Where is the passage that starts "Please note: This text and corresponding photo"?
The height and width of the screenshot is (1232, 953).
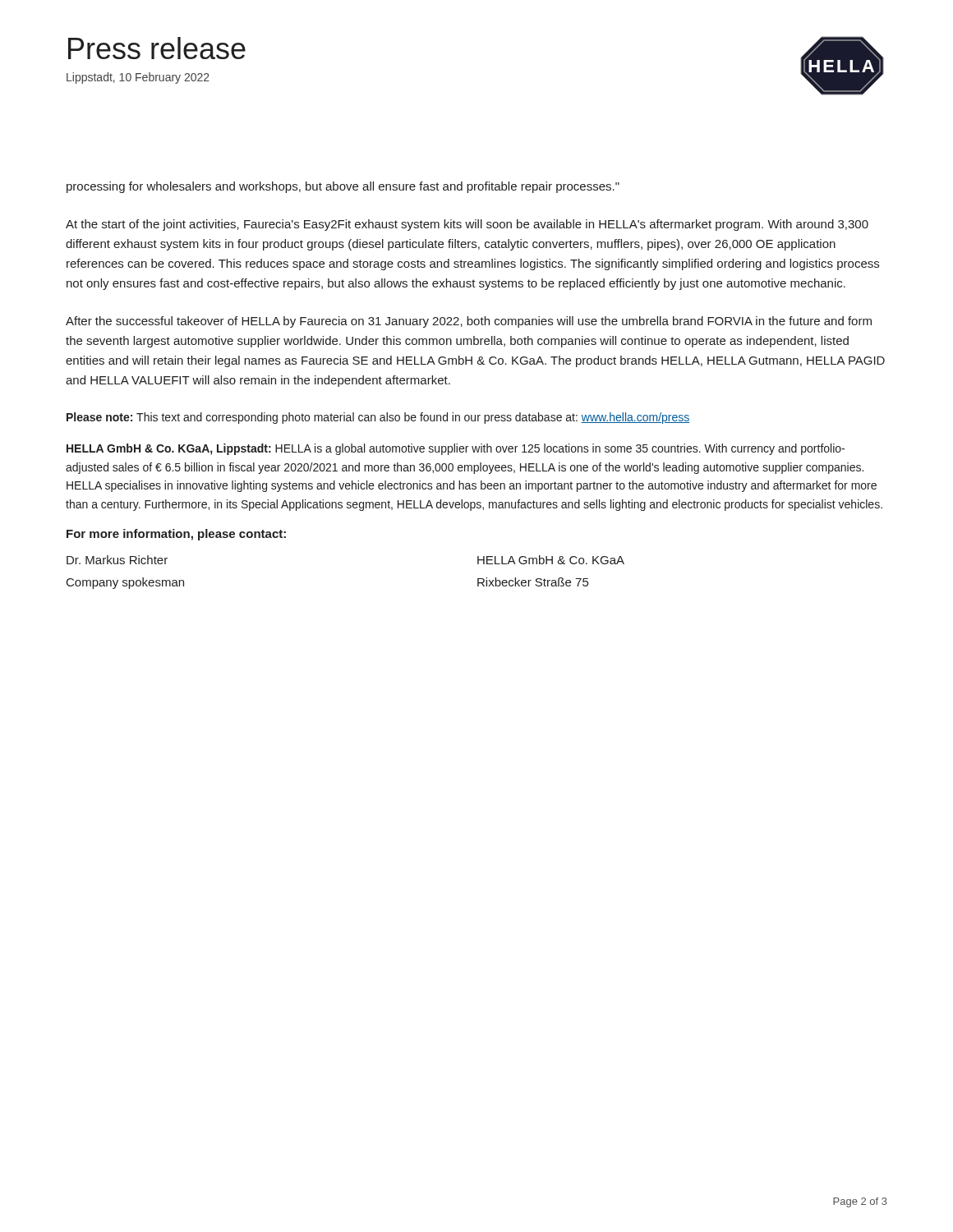476,417
